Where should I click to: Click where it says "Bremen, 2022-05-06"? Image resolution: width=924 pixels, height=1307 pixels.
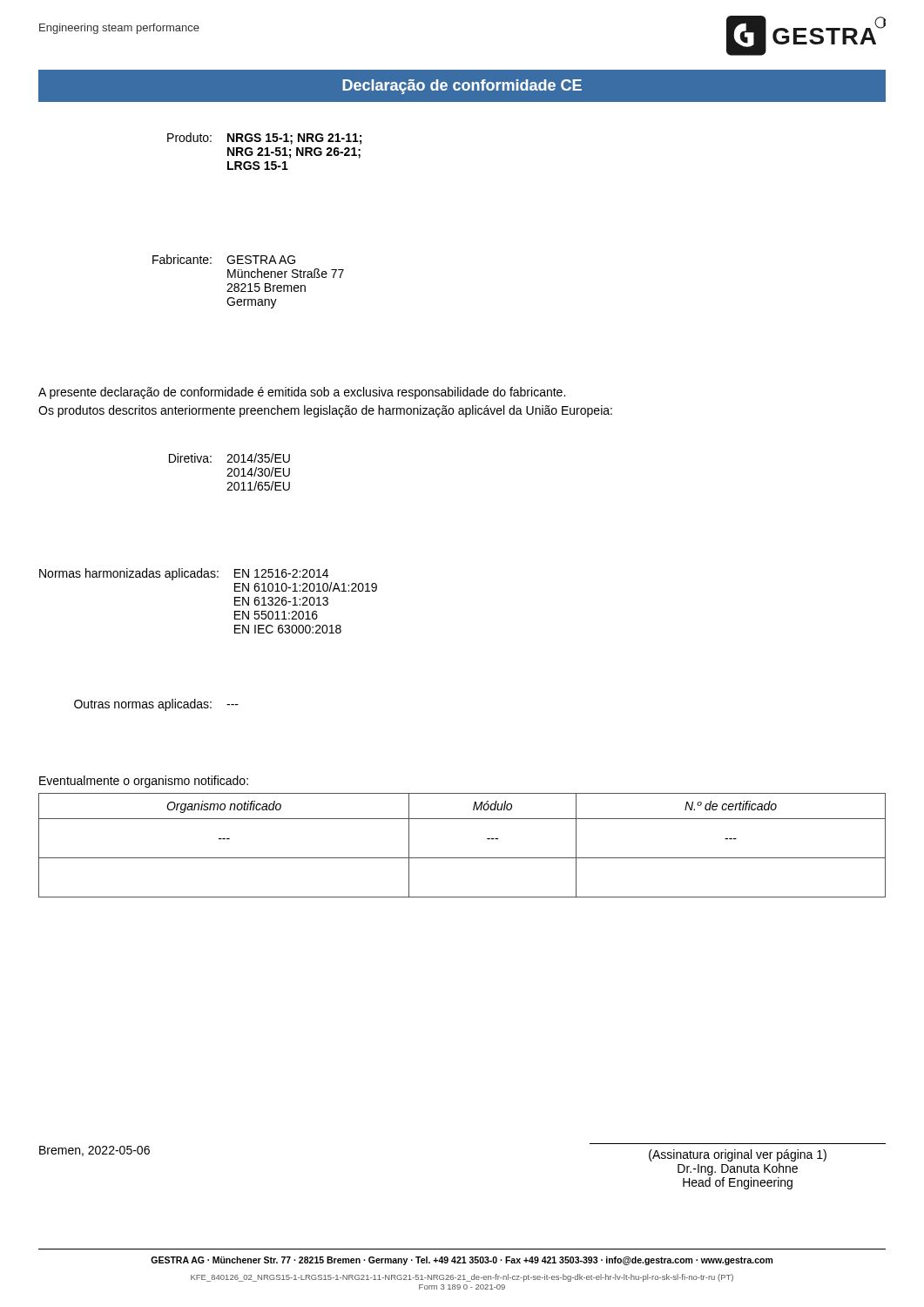click(94, 1150)
